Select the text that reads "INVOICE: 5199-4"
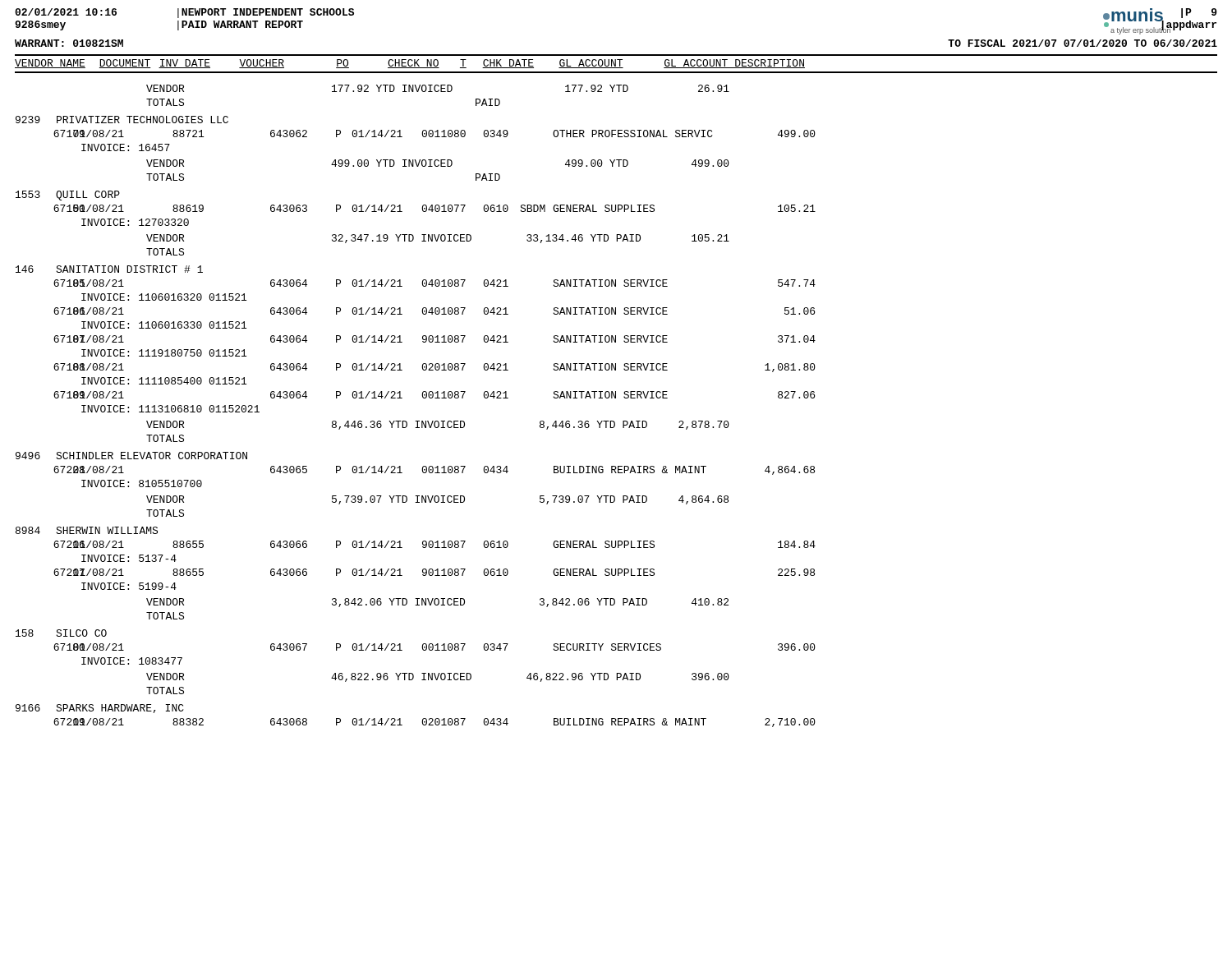This screenshot has height=953, width=1232. 129,587
